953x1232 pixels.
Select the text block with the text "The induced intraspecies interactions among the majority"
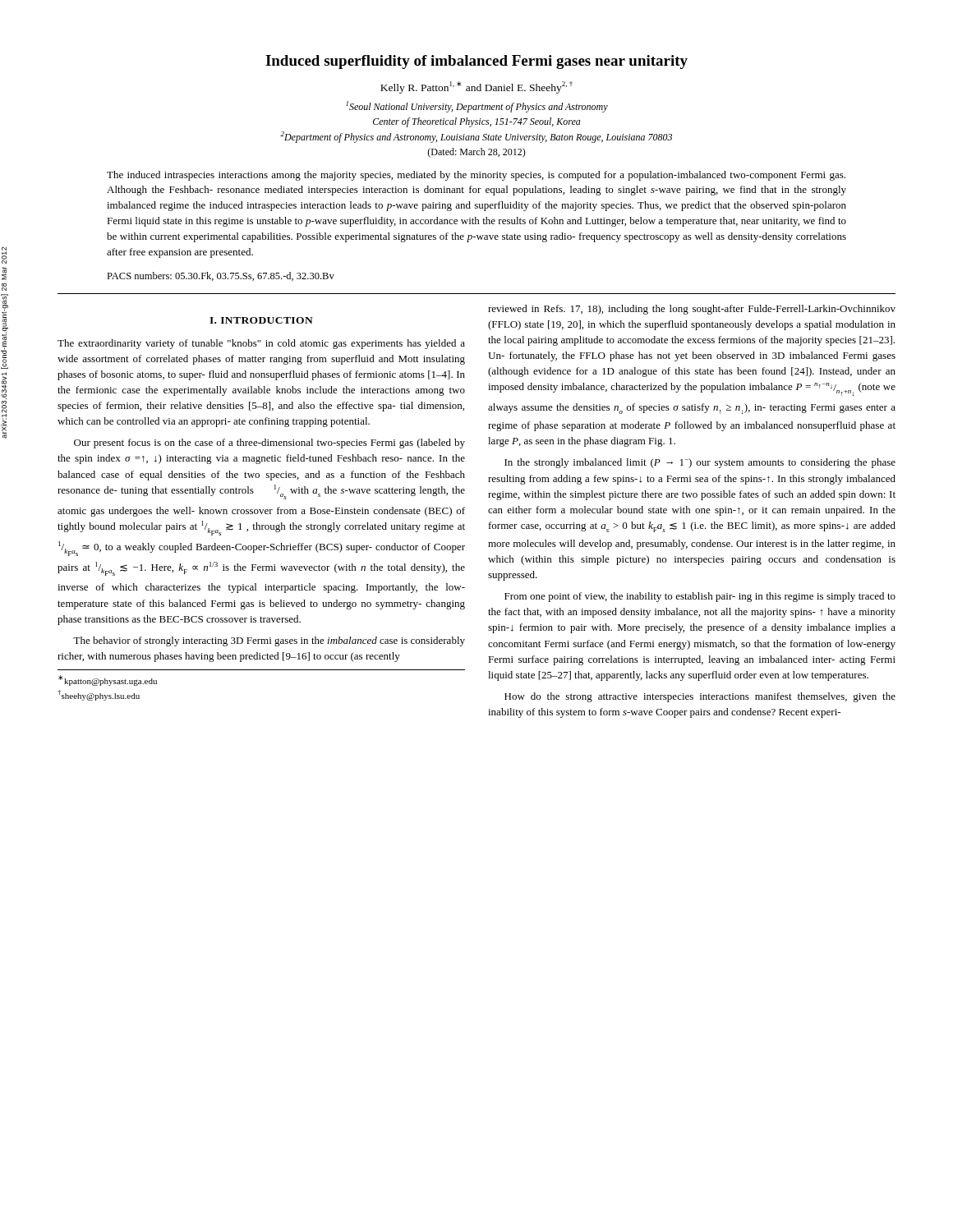click(476, 213)
